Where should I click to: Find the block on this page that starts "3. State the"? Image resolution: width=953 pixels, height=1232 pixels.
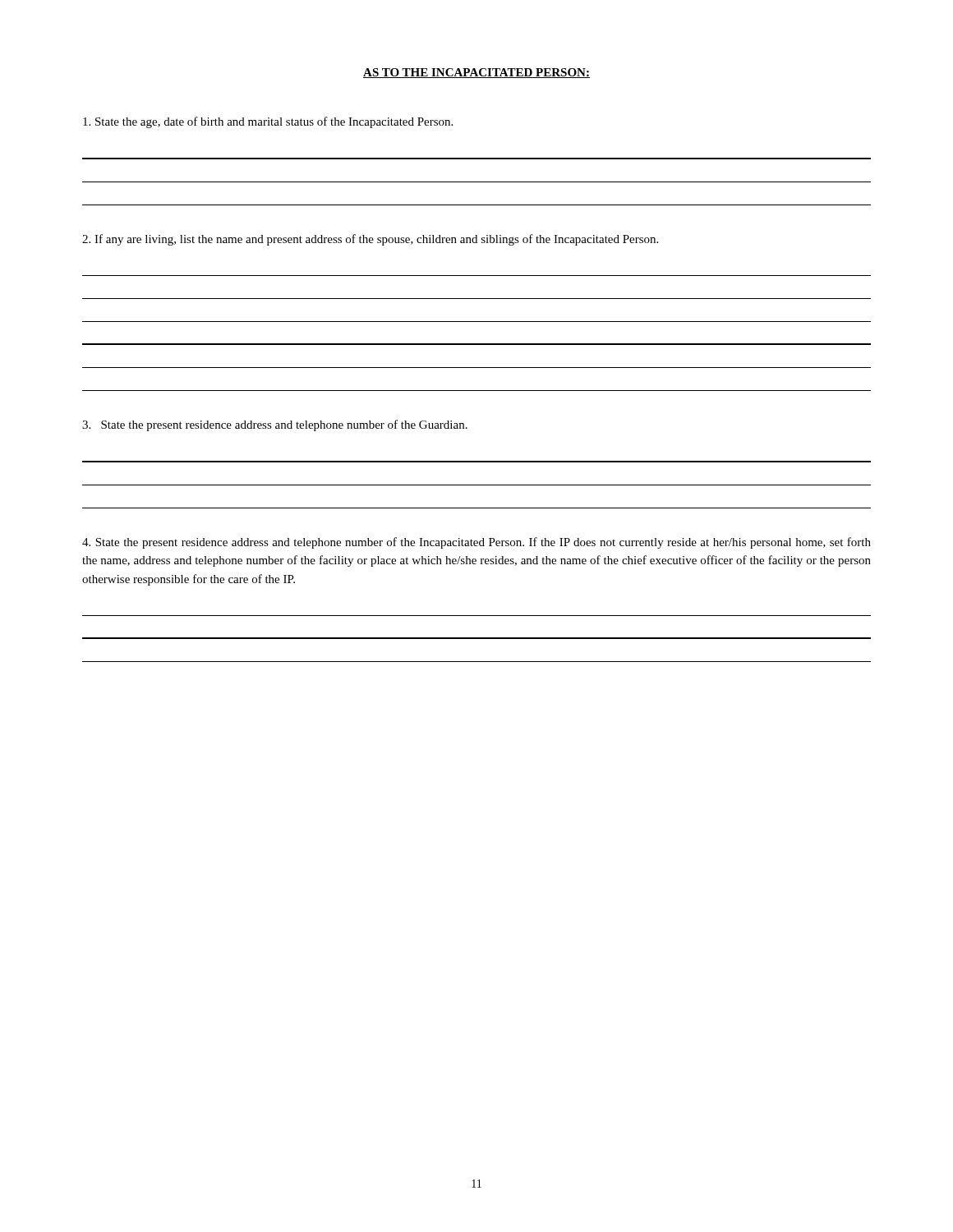tap(476, 462)
